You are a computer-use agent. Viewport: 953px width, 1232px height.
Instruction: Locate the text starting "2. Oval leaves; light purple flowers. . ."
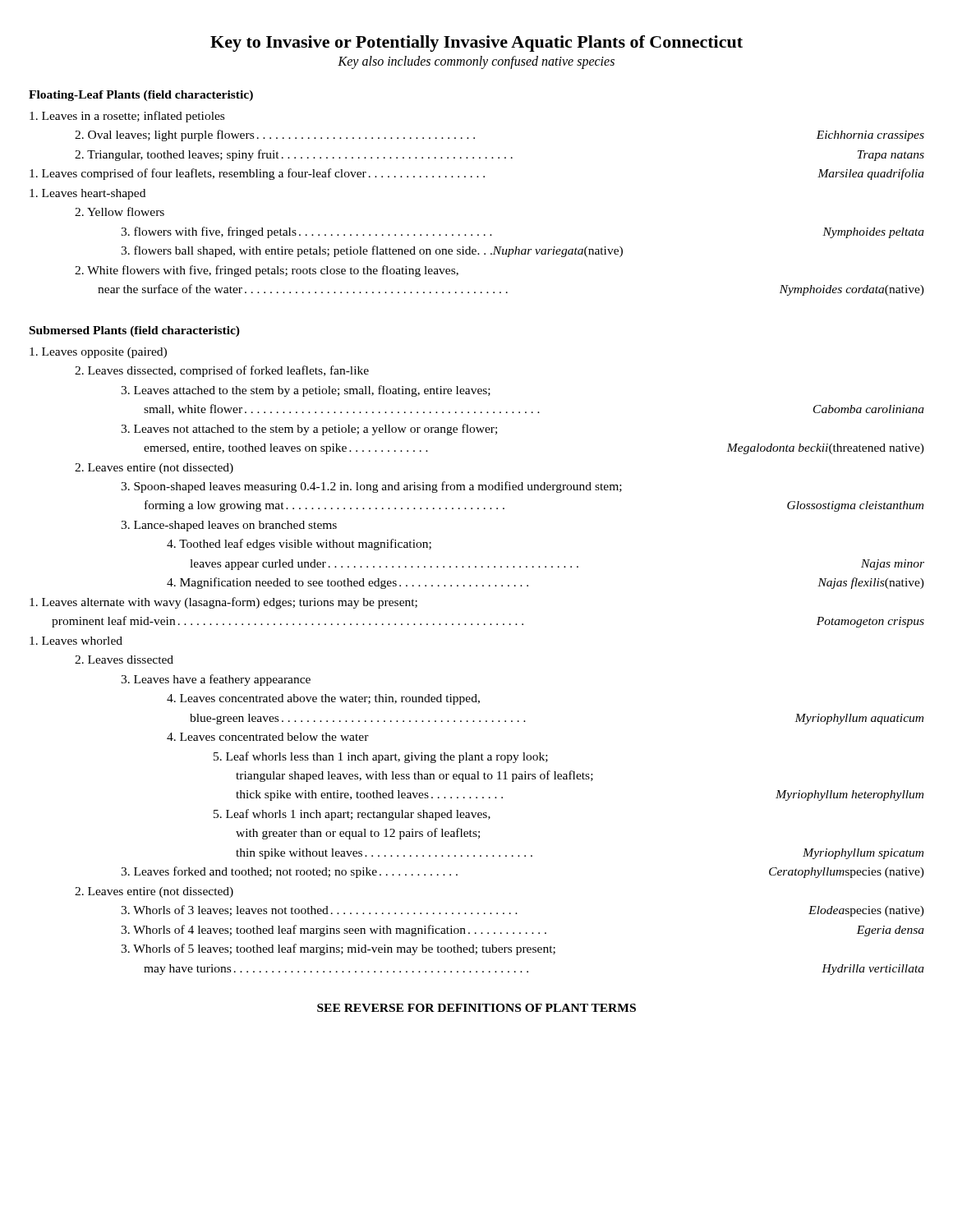(166, 135)
